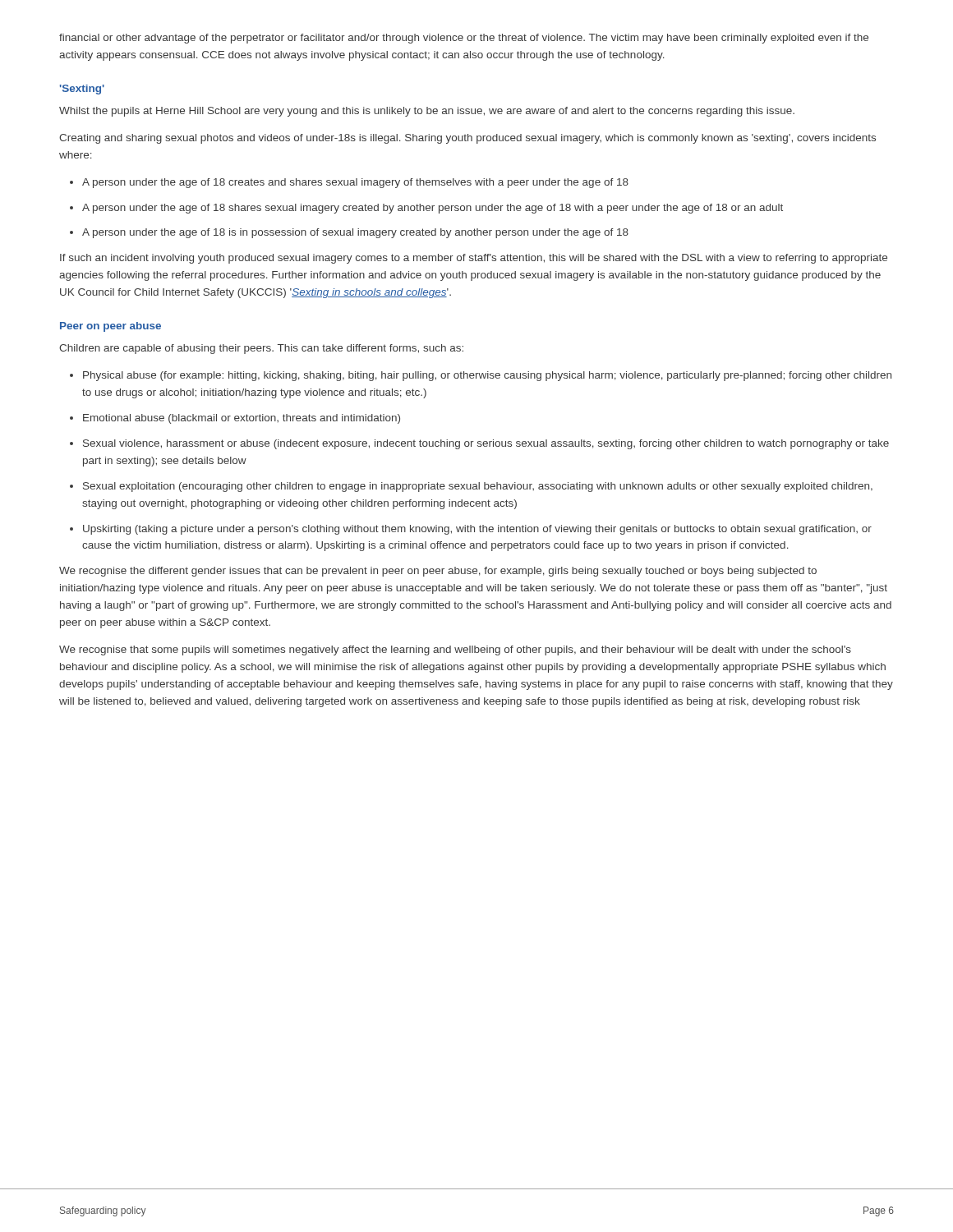
Task: Locate the text block that says "Whilst the pupils at Herne Hill School"
Action: coord(476,111)
